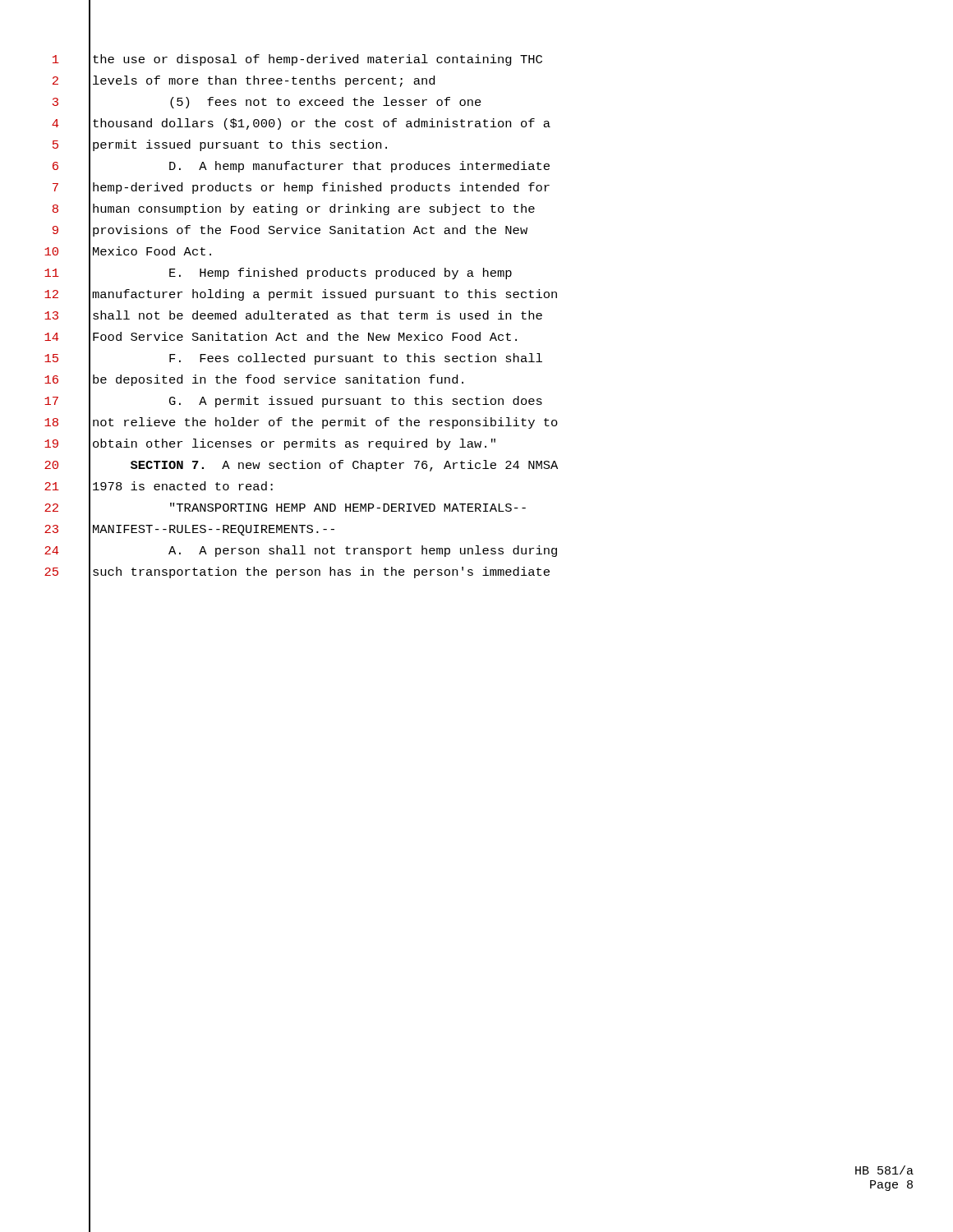The width and height of the screenshot is (953, 1232).
Task: Find the list item that reads "22 "TRANSPORTING HEMP AND HEMP-DERIVED MATERIALS--"
Action: tap(476, 508)
